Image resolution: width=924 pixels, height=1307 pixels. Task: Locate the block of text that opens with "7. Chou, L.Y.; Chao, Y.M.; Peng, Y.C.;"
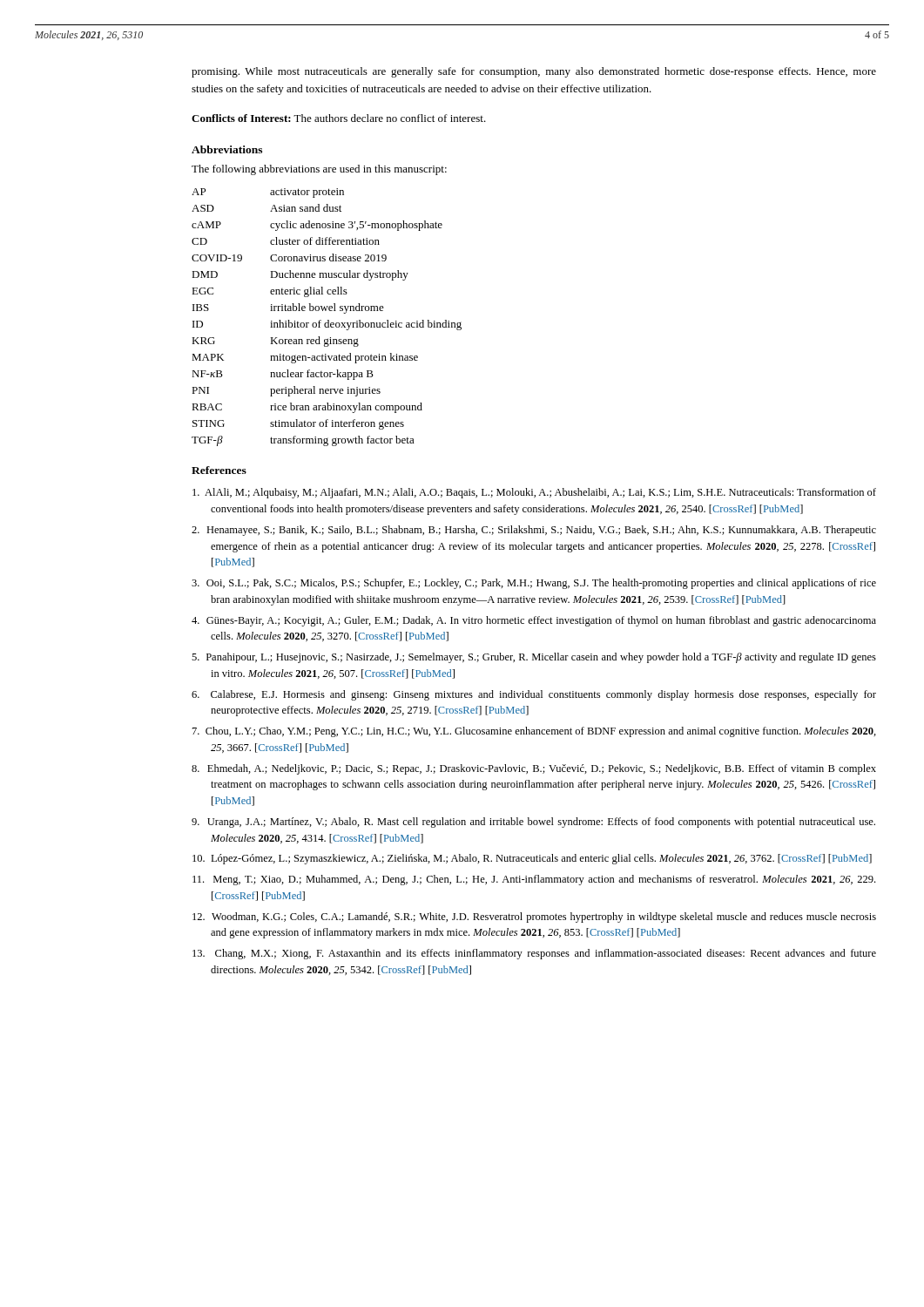pos(534,739)
